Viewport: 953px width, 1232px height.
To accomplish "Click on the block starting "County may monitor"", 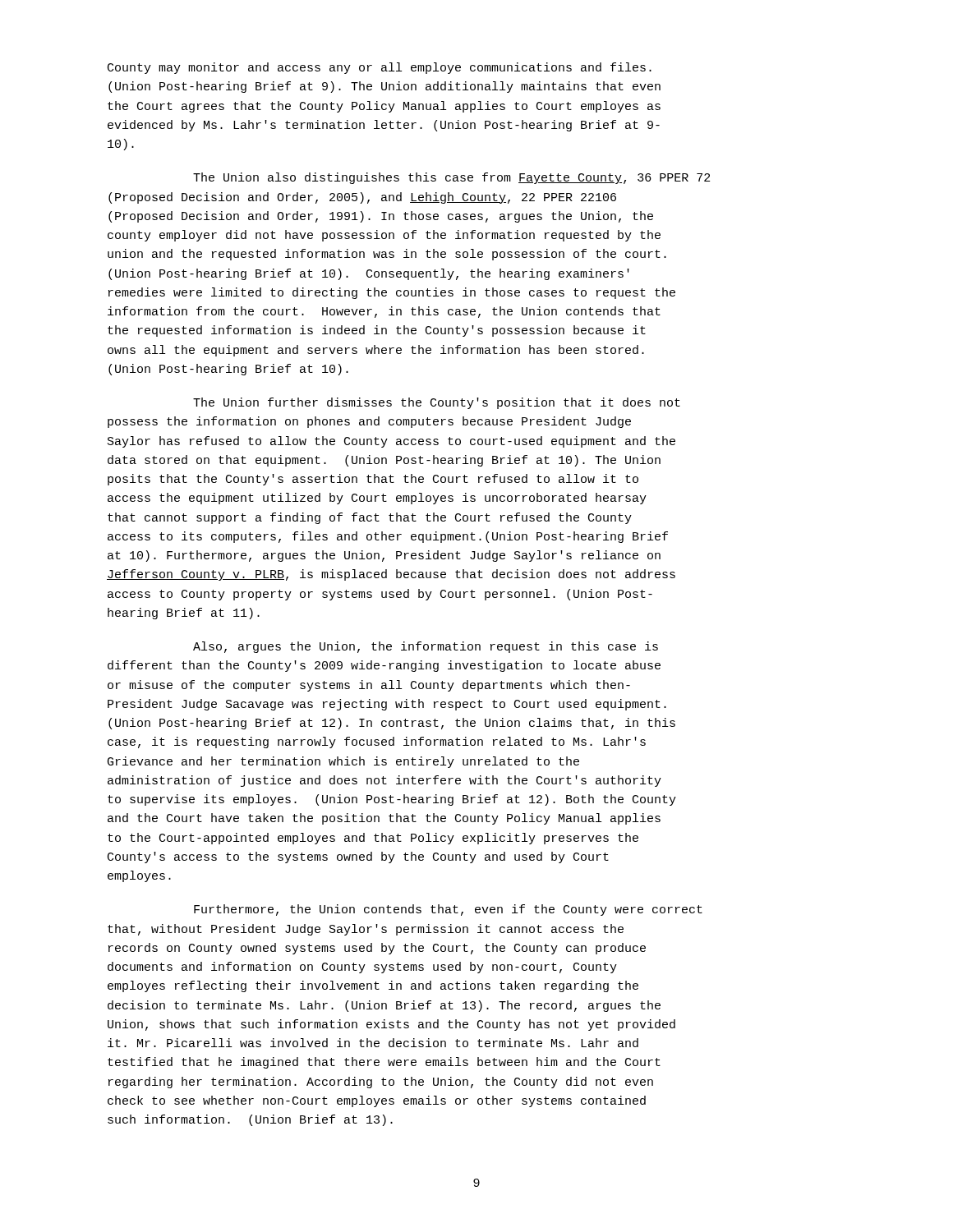I will tap(384, 107).
